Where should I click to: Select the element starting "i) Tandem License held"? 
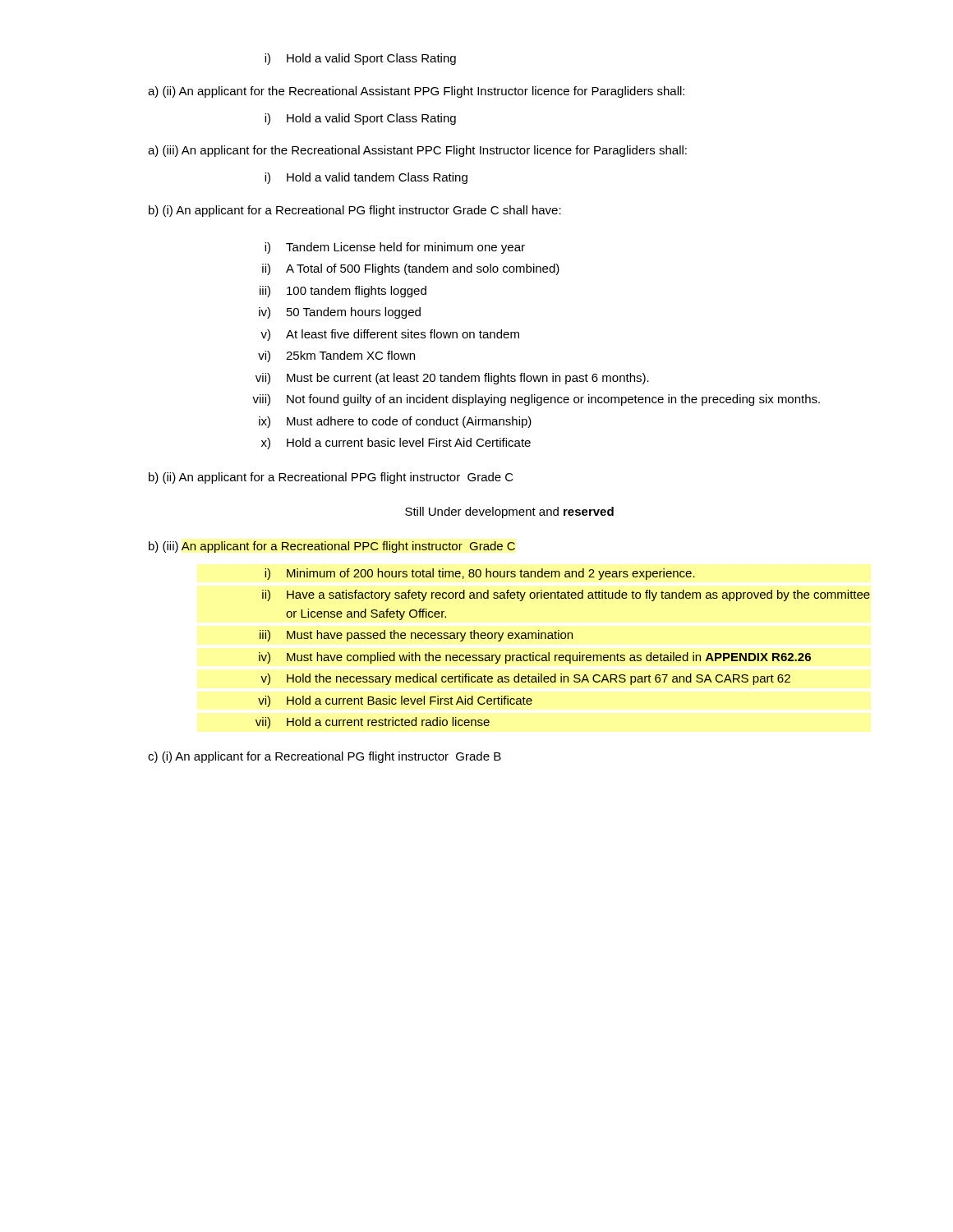coord(534,247)
